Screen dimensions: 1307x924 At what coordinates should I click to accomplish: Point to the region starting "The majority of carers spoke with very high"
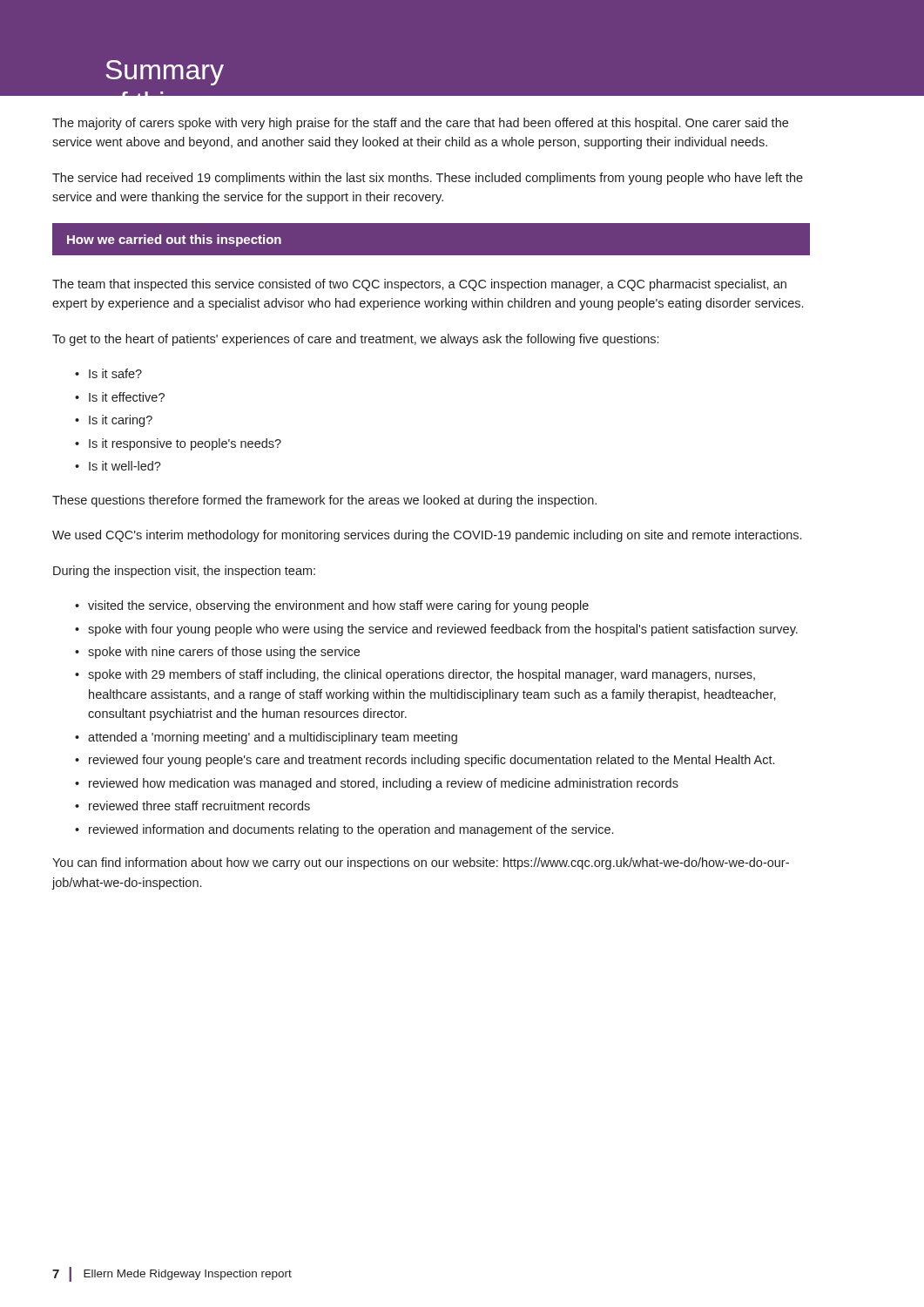point(421,133)
